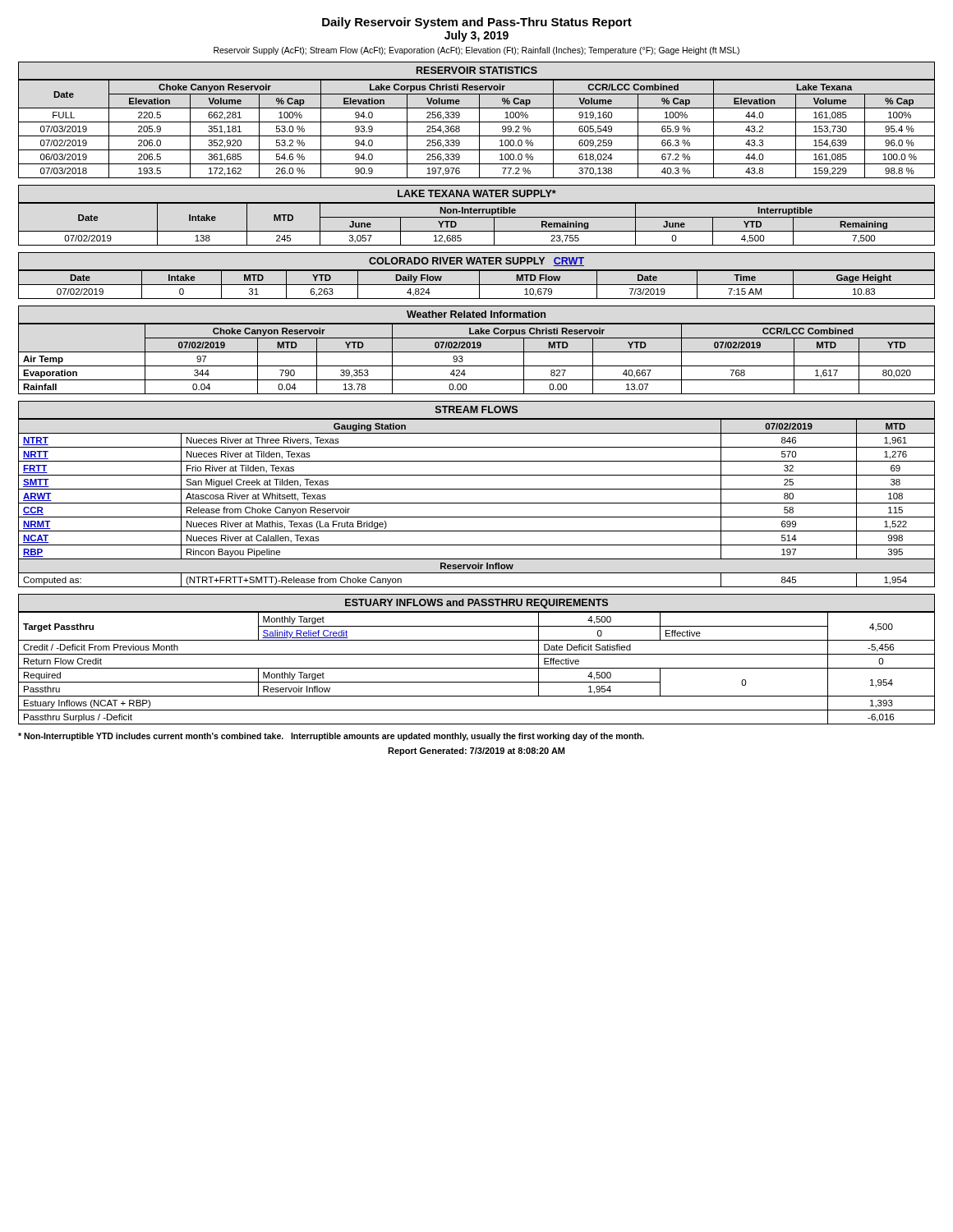Find the element starting "Non-Interruptible YTD includes current month's"
This screenshot has width=953, height=1232.
click(331, 736)
